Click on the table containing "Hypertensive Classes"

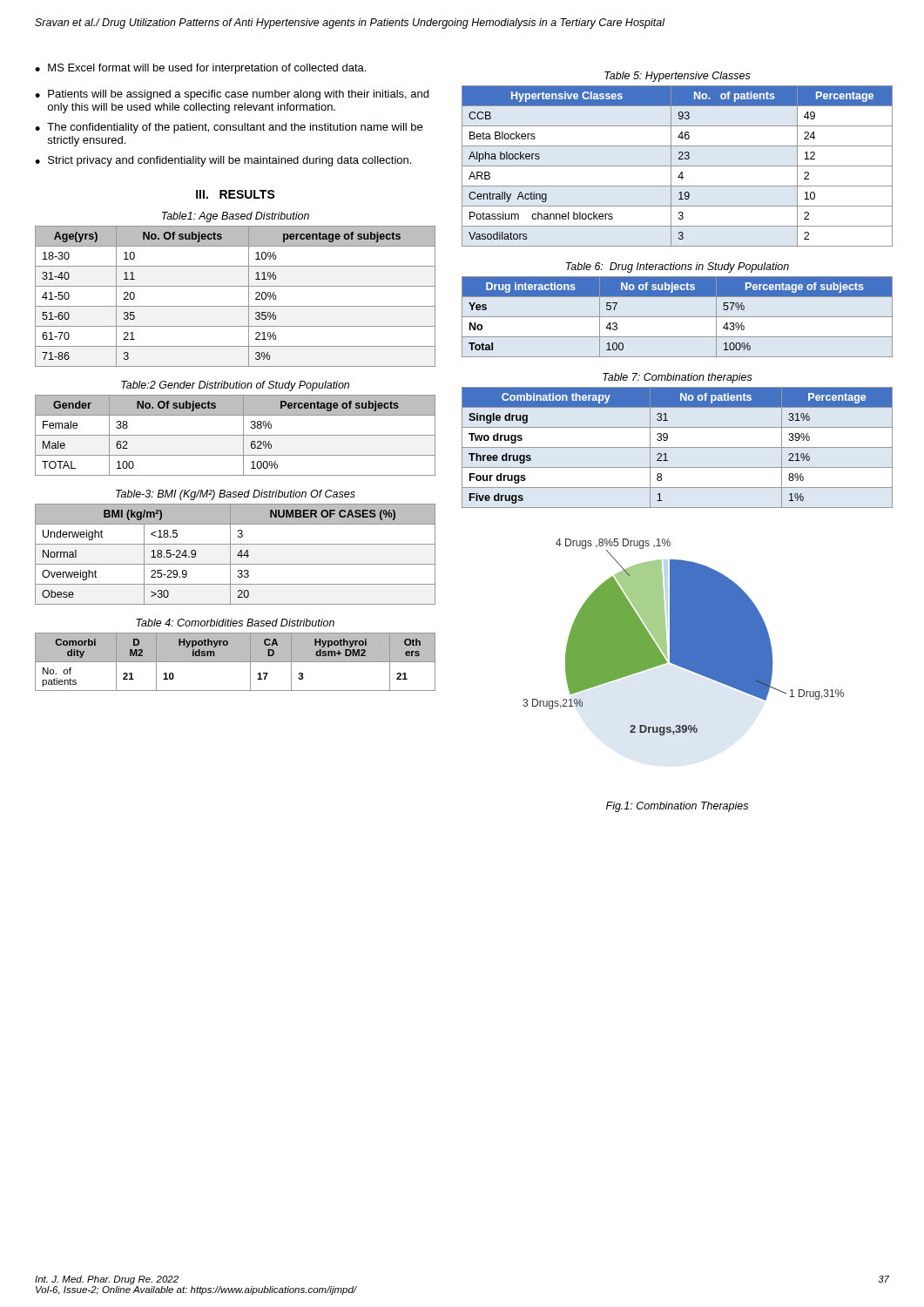coord(677,166)
